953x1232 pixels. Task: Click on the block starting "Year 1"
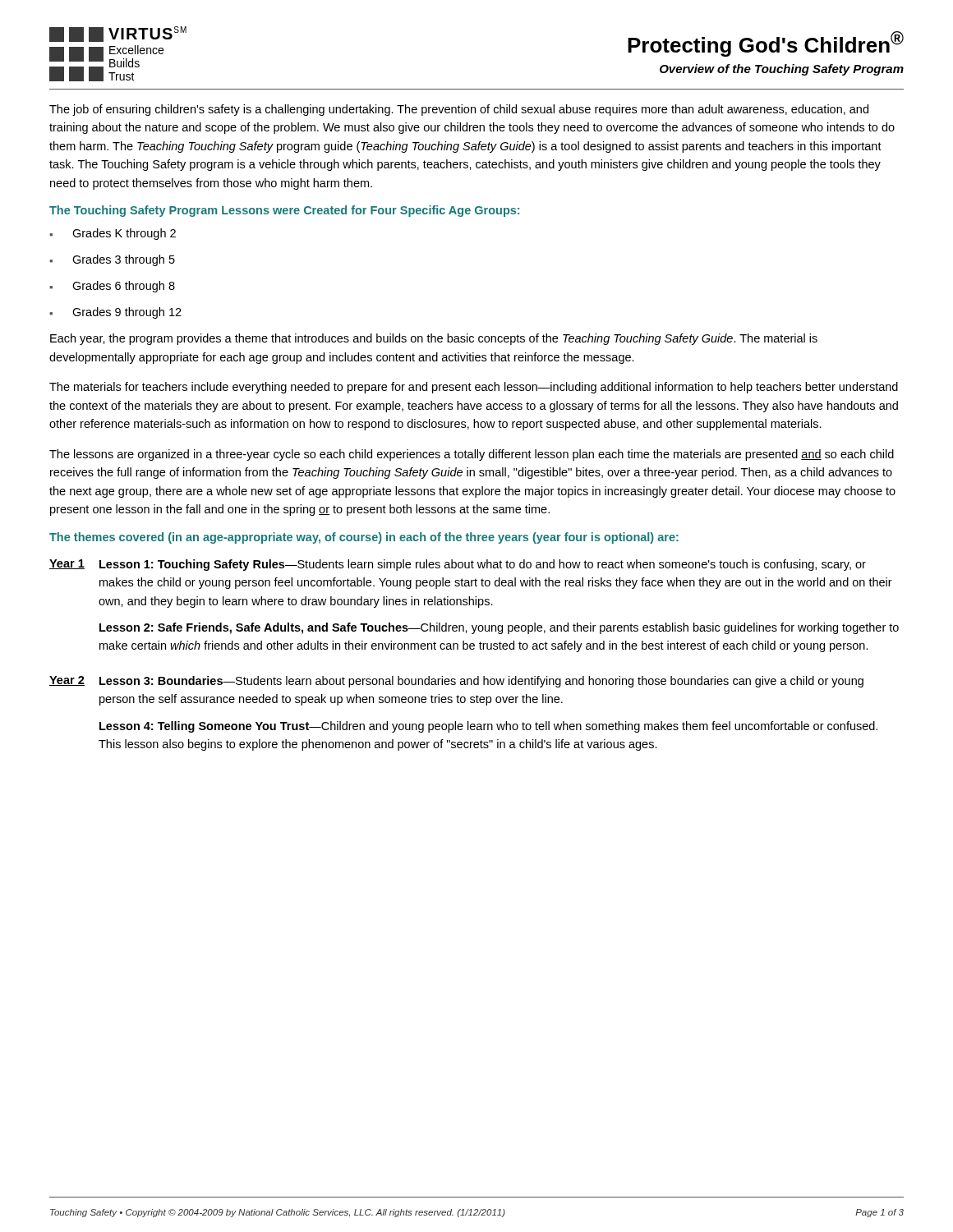tap(67, 563)
